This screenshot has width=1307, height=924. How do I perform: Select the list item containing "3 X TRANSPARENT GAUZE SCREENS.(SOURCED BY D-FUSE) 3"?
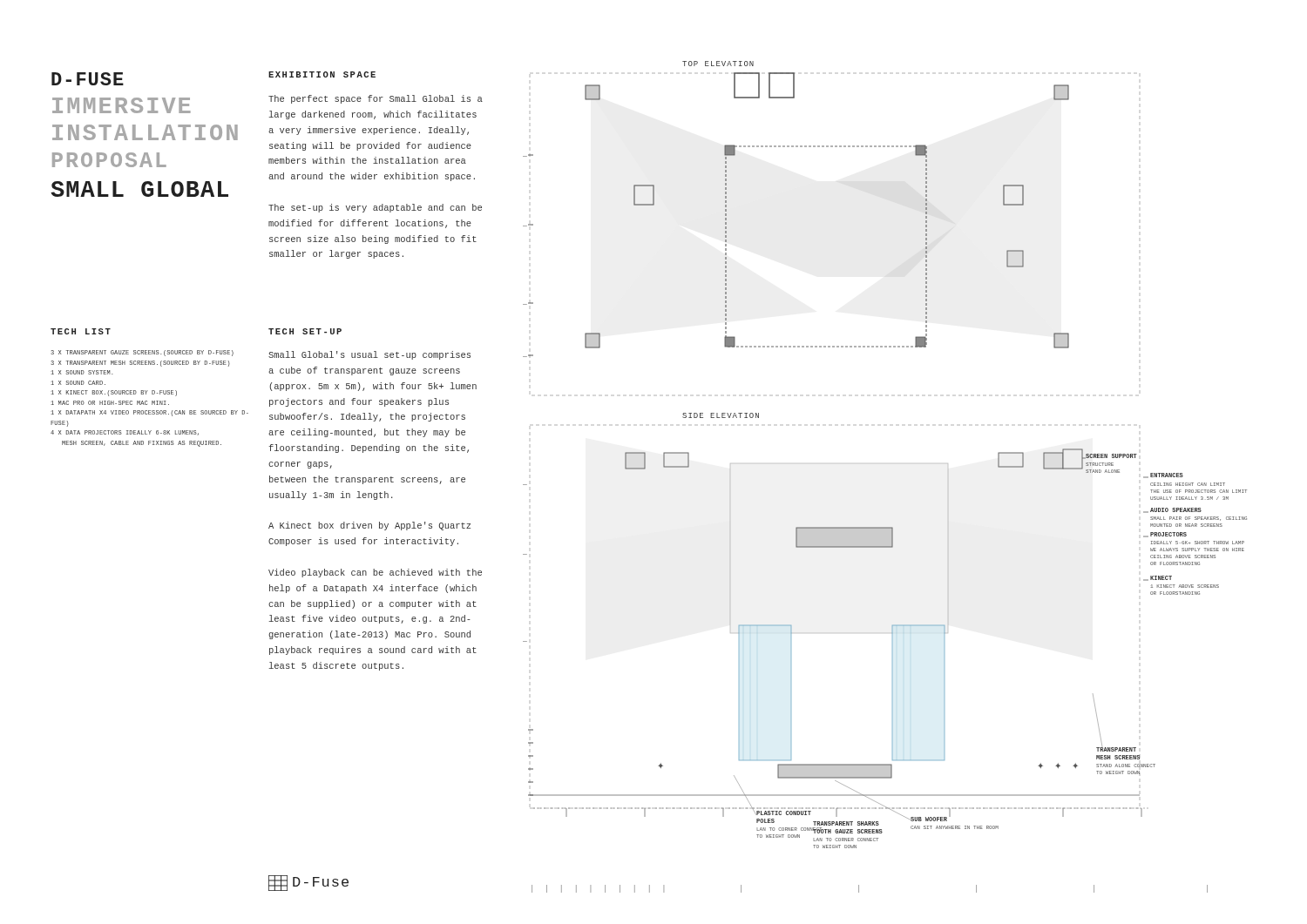coord(150,398)
